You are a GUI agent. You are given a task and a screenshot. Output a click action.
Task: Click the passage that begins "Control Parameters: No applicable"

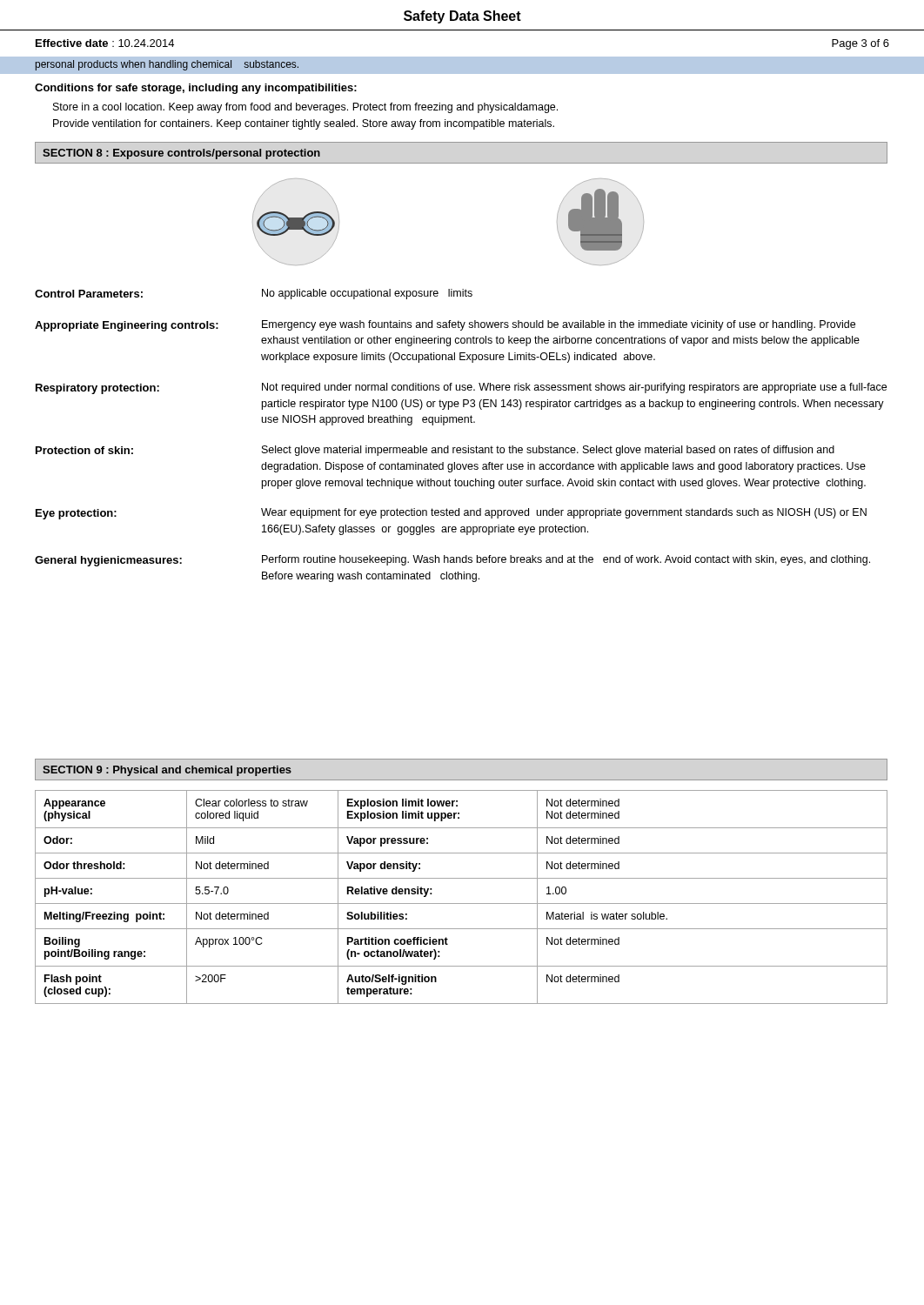[461, 294]
